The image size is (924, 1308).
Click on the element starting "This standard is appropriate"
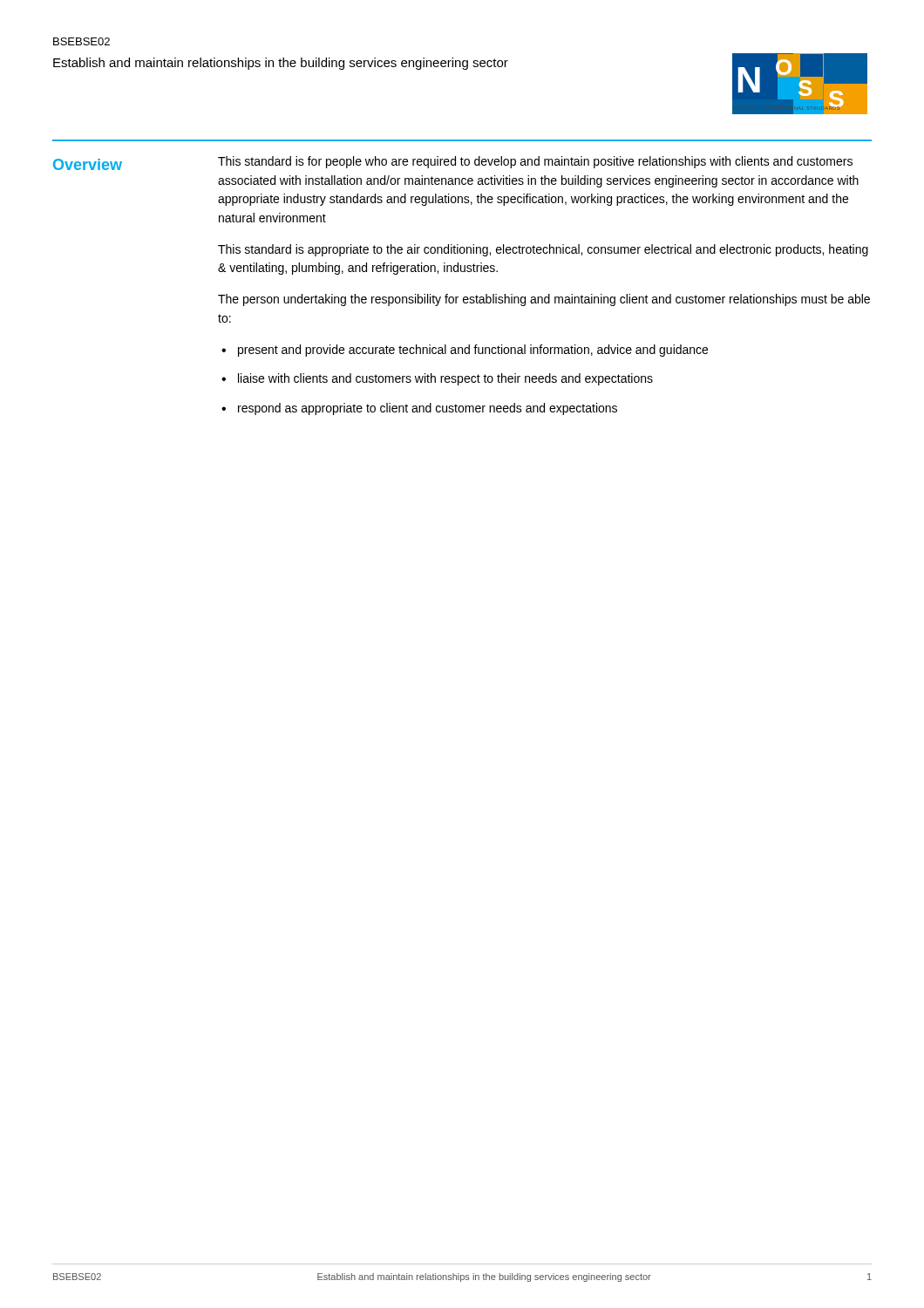543,259
